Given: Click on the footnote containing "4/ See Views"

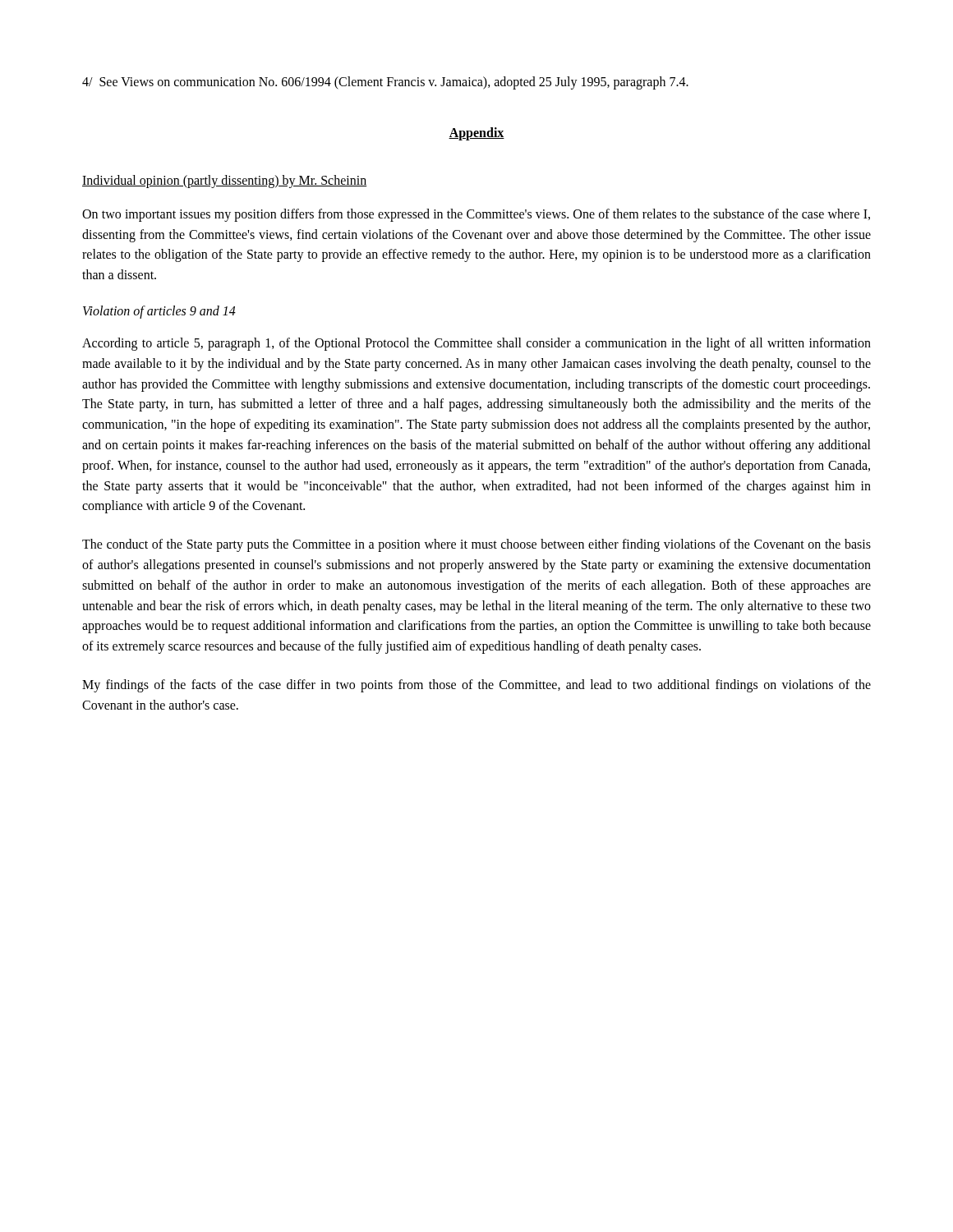Looking at the screenshot, I should 476,82.
